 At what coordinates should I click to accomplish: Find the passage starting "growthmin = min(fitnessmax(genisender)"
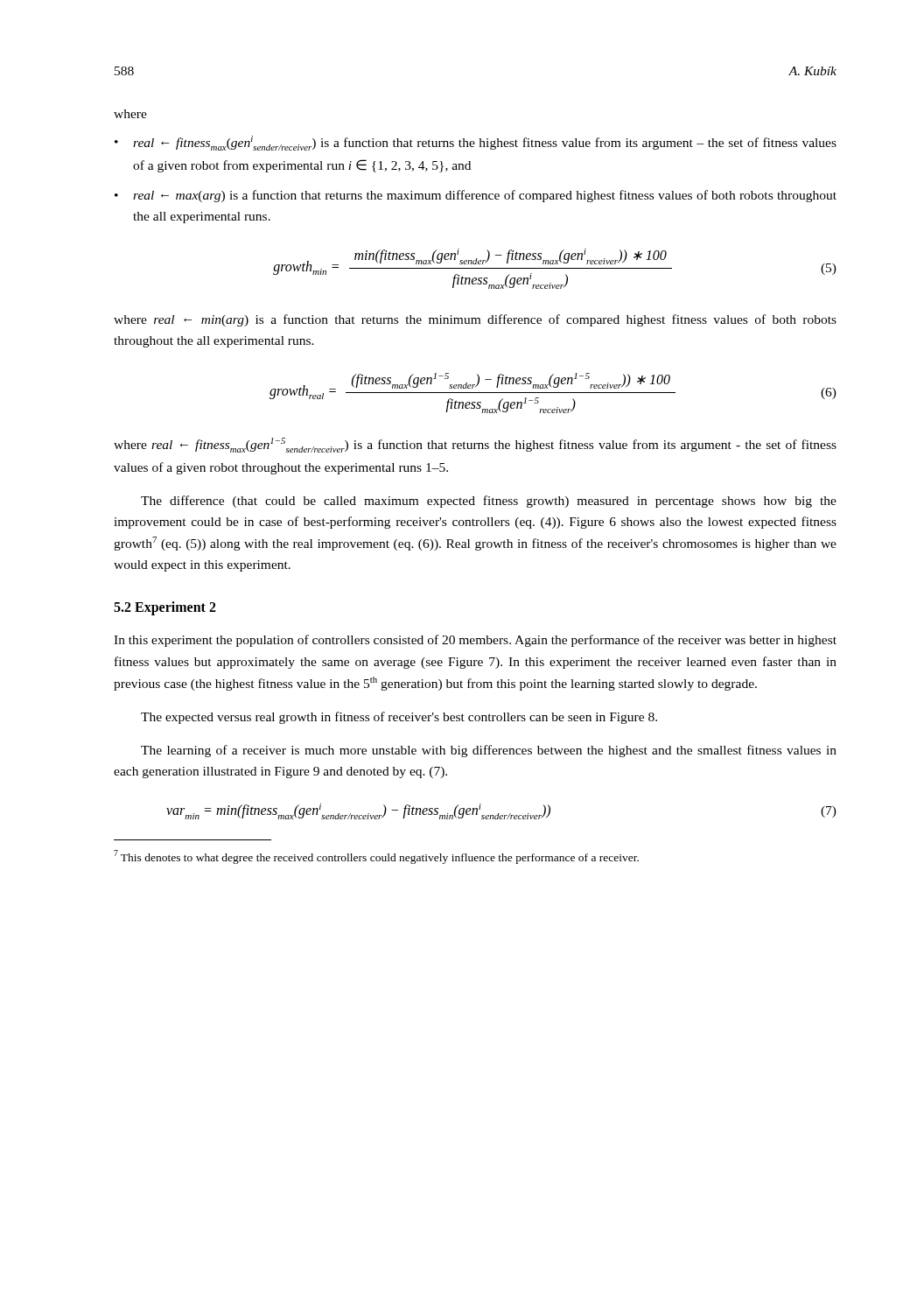[555, 268]
